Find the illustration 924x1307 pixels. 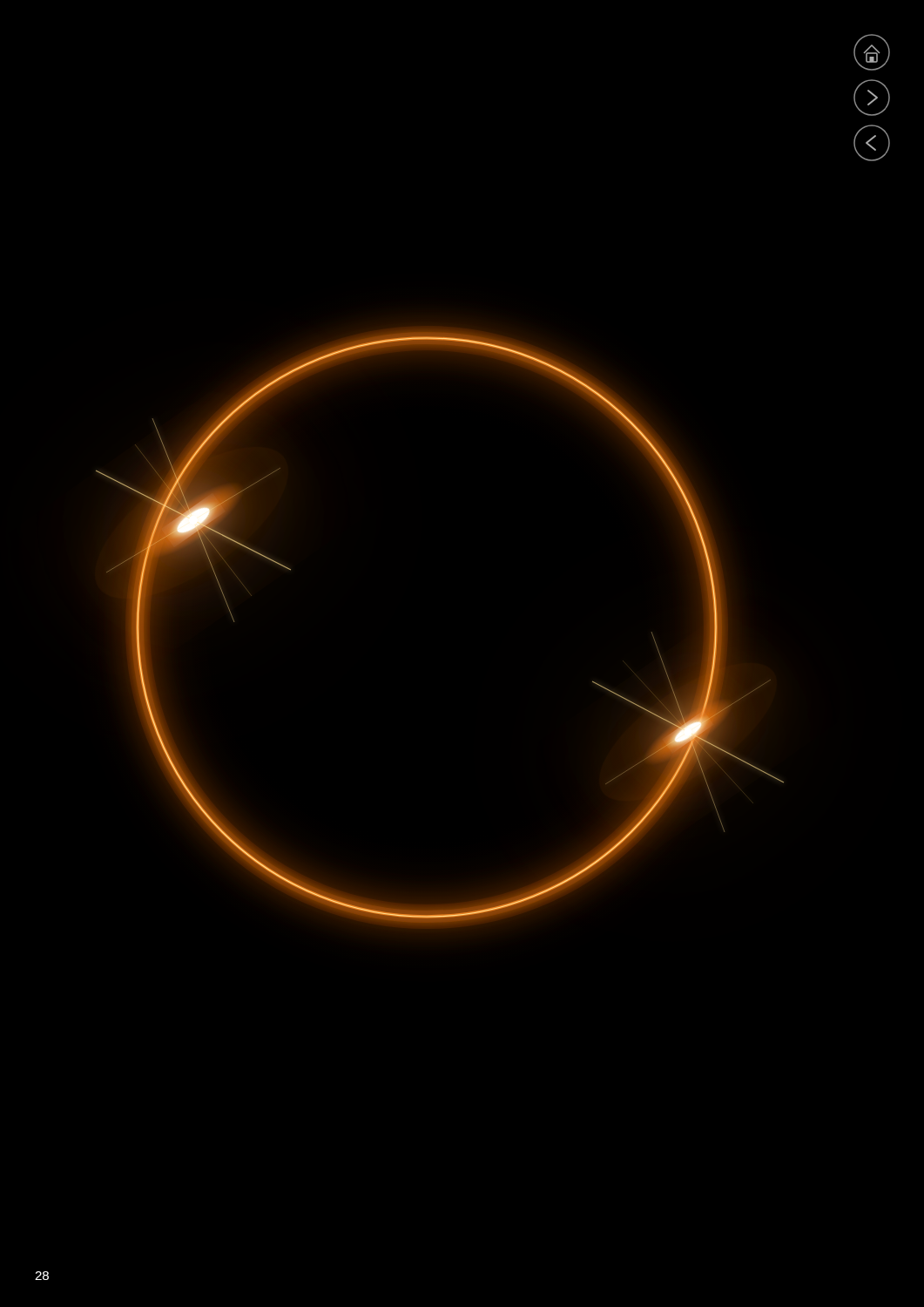462,654
